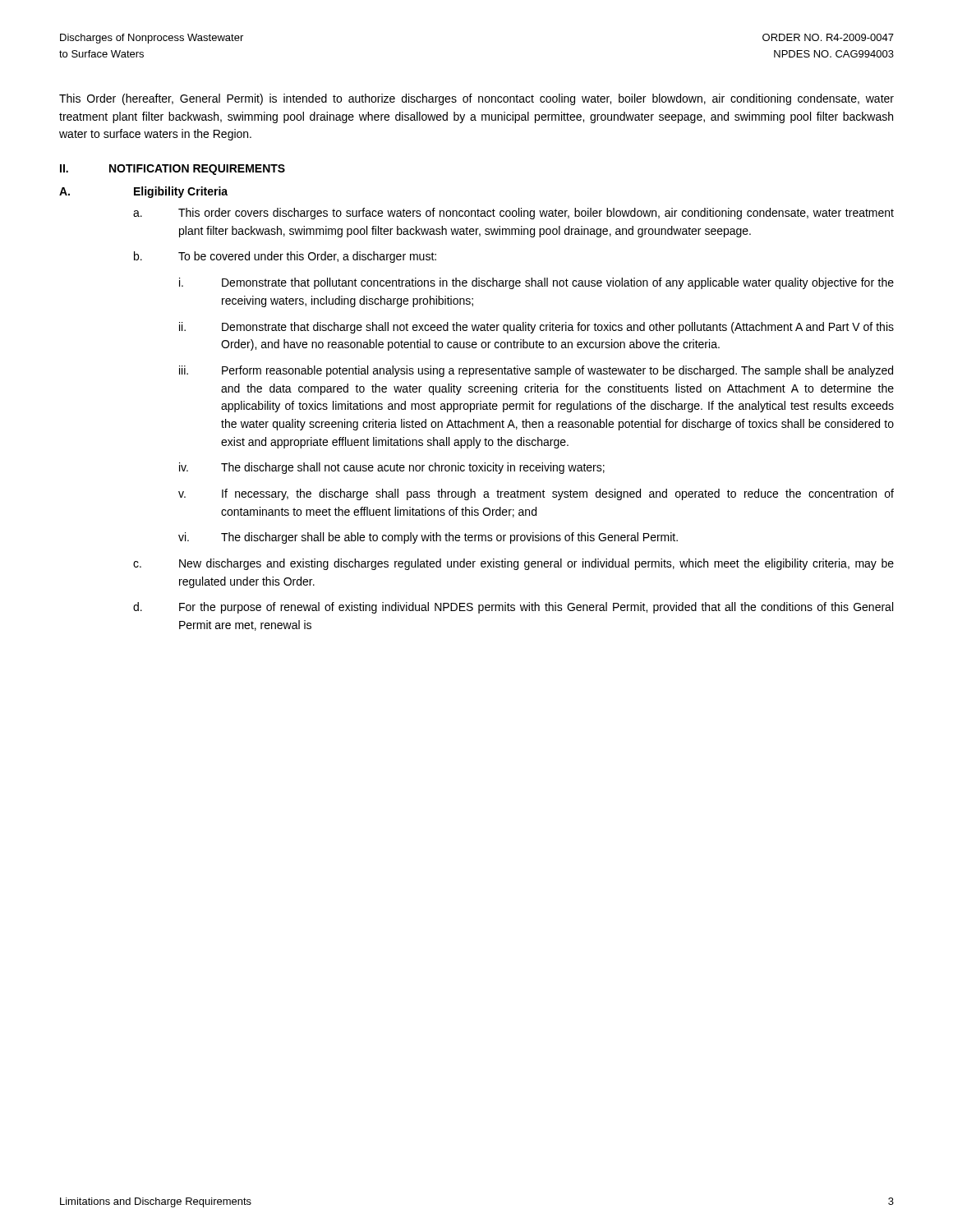Find the list item with the text "i. Demonstrate that pollutant concentrations in the discharge"
Screen dimensions: 1232x953
point(536,292)
